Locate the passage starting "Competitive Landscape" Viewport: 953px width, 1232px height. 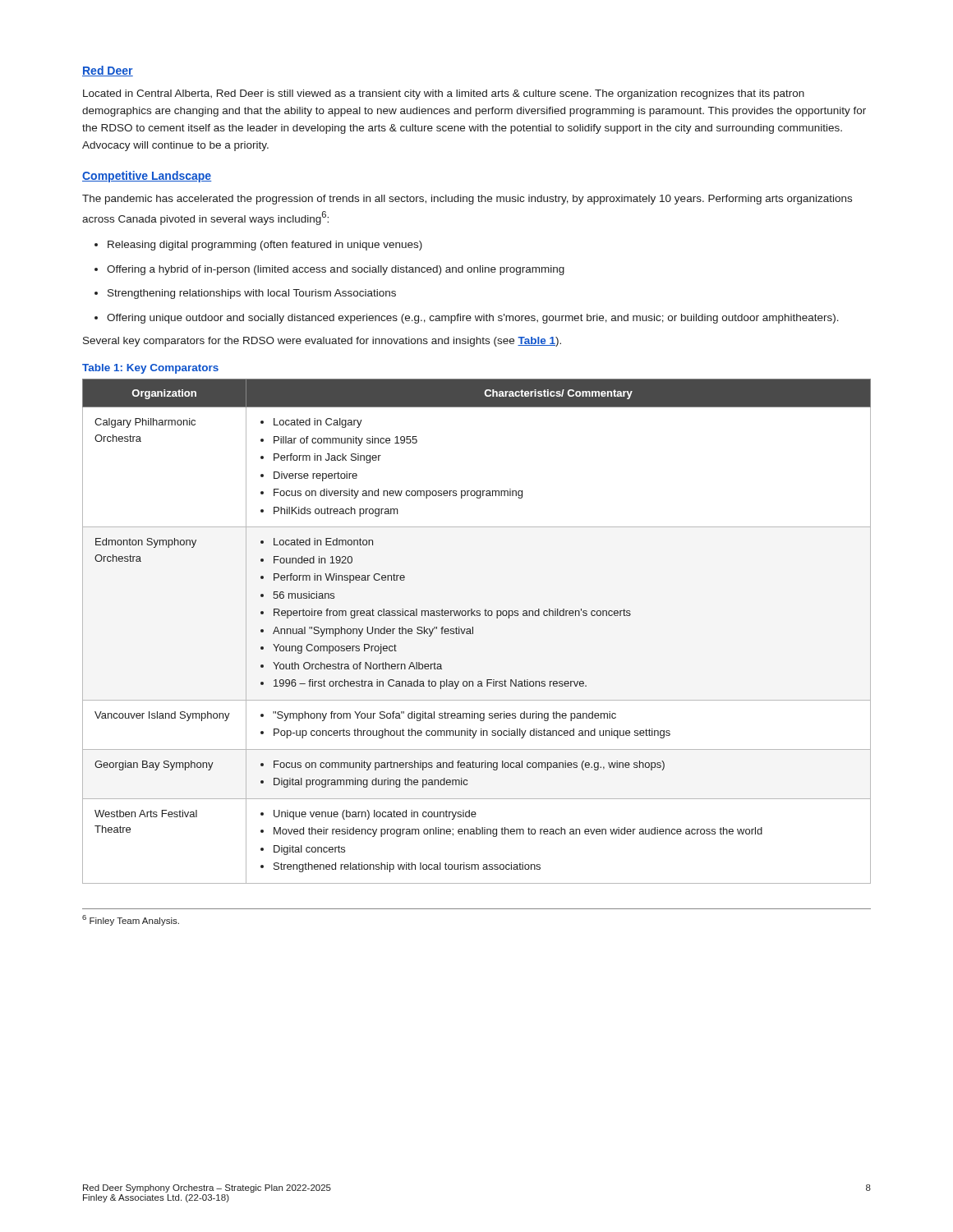[x=147, y=175]
